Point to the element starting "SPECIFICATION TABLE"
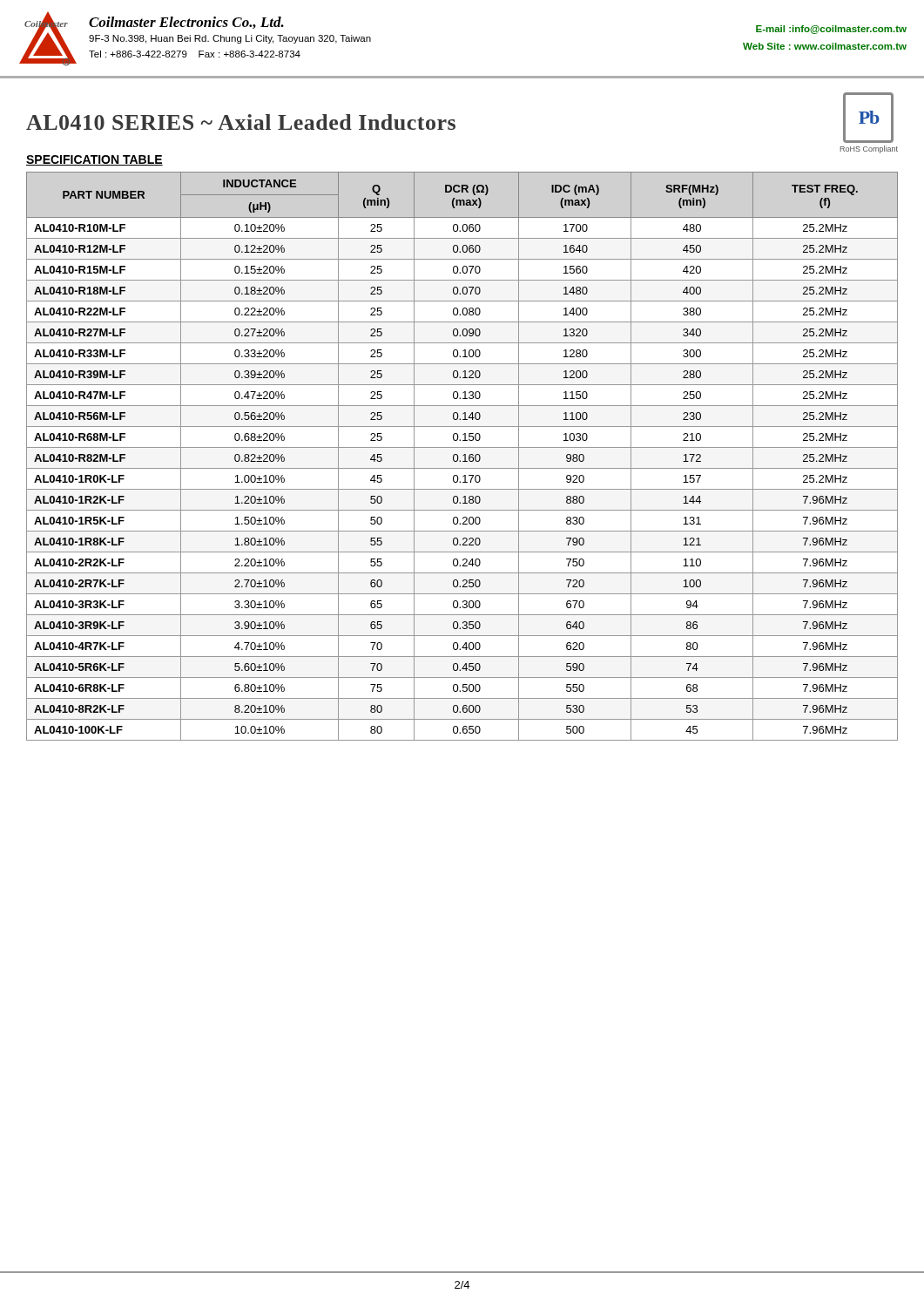The image size is (924, 1307). pyautogui.click(x=94, y=159)
